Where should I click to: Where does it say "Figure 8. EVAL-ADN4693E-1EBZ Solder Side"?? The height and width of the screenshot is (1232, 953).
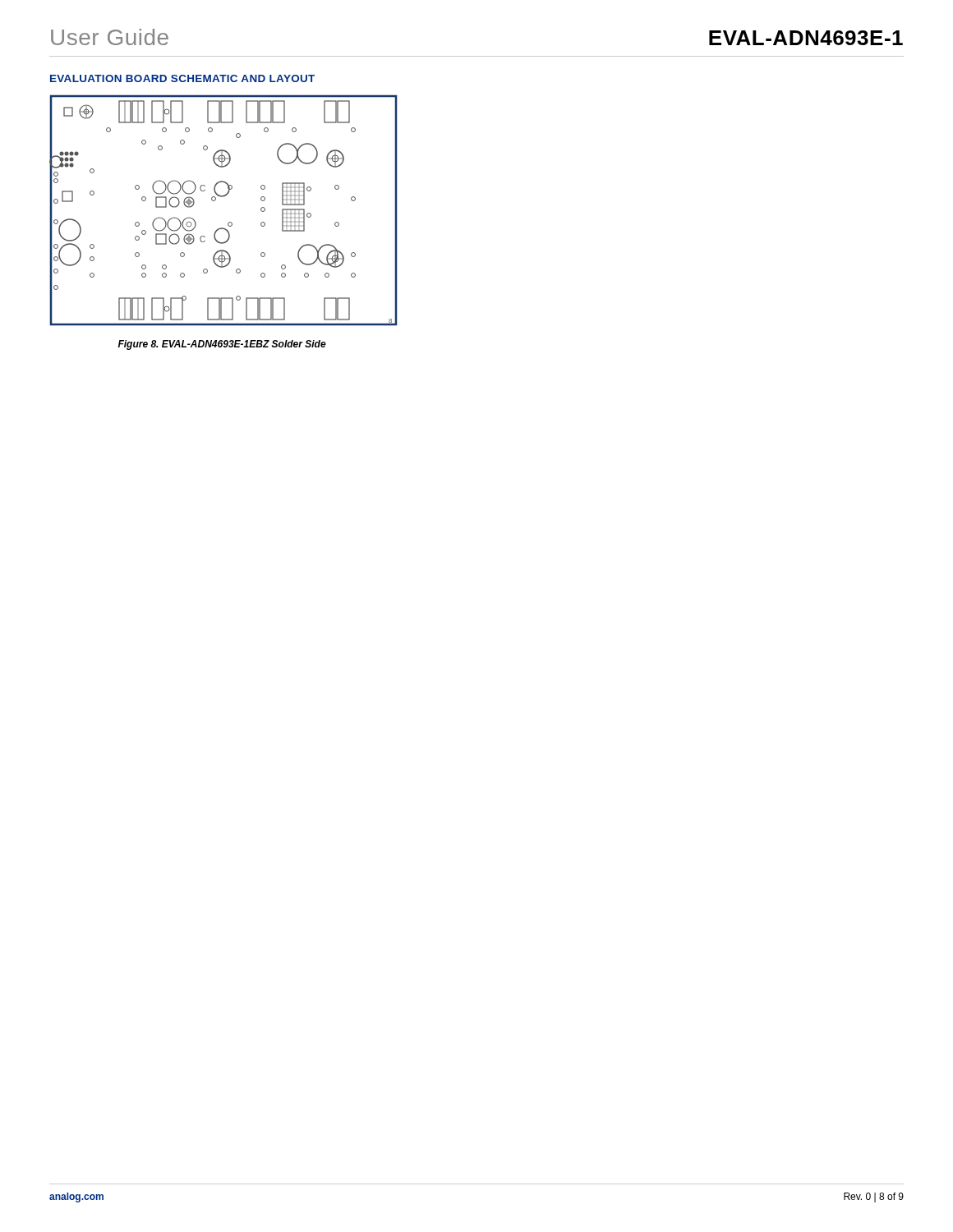[x=222, y=344]
